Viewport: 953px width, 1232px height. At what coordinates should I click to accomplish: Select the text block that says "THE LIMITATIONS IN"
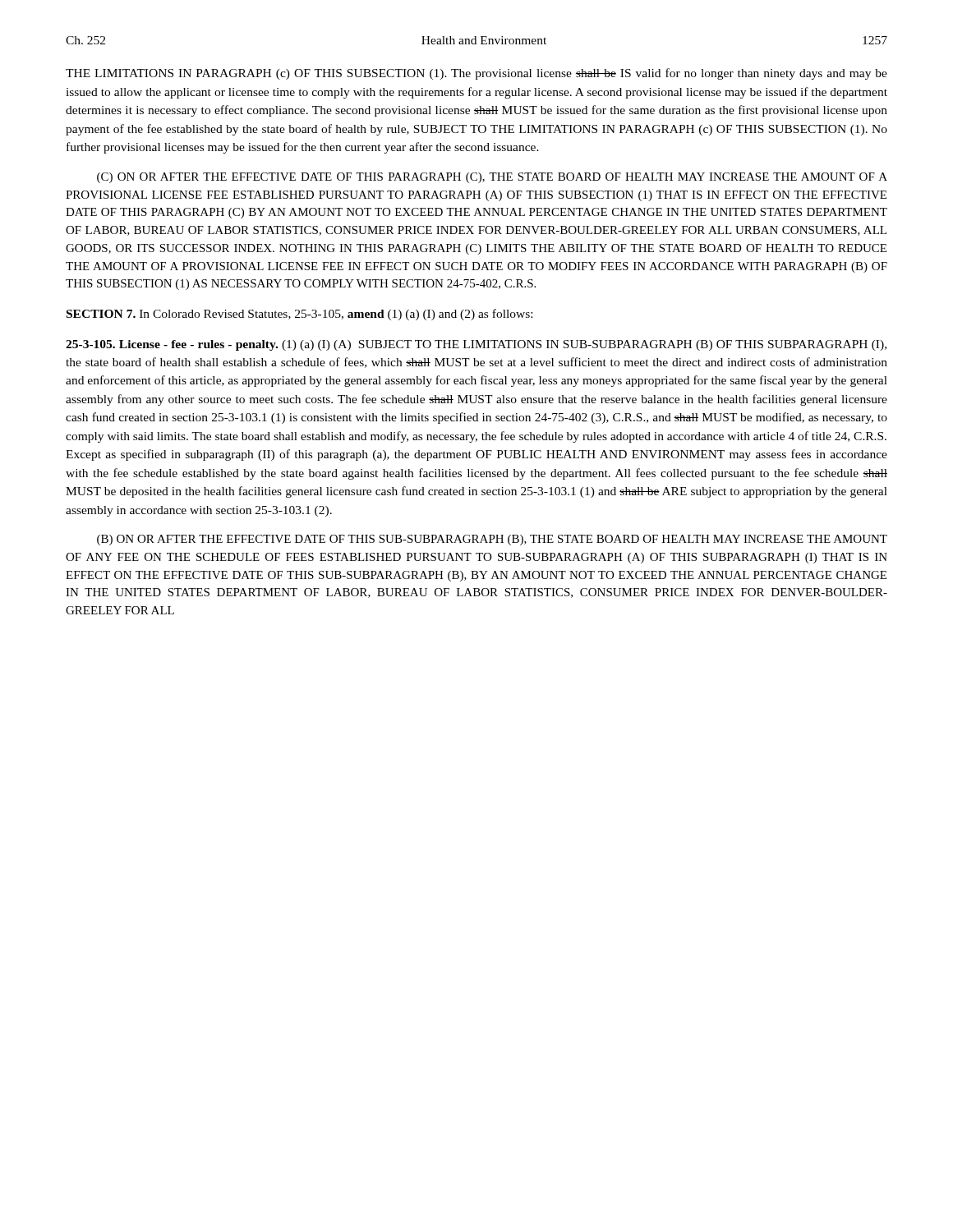click(476, 111)
